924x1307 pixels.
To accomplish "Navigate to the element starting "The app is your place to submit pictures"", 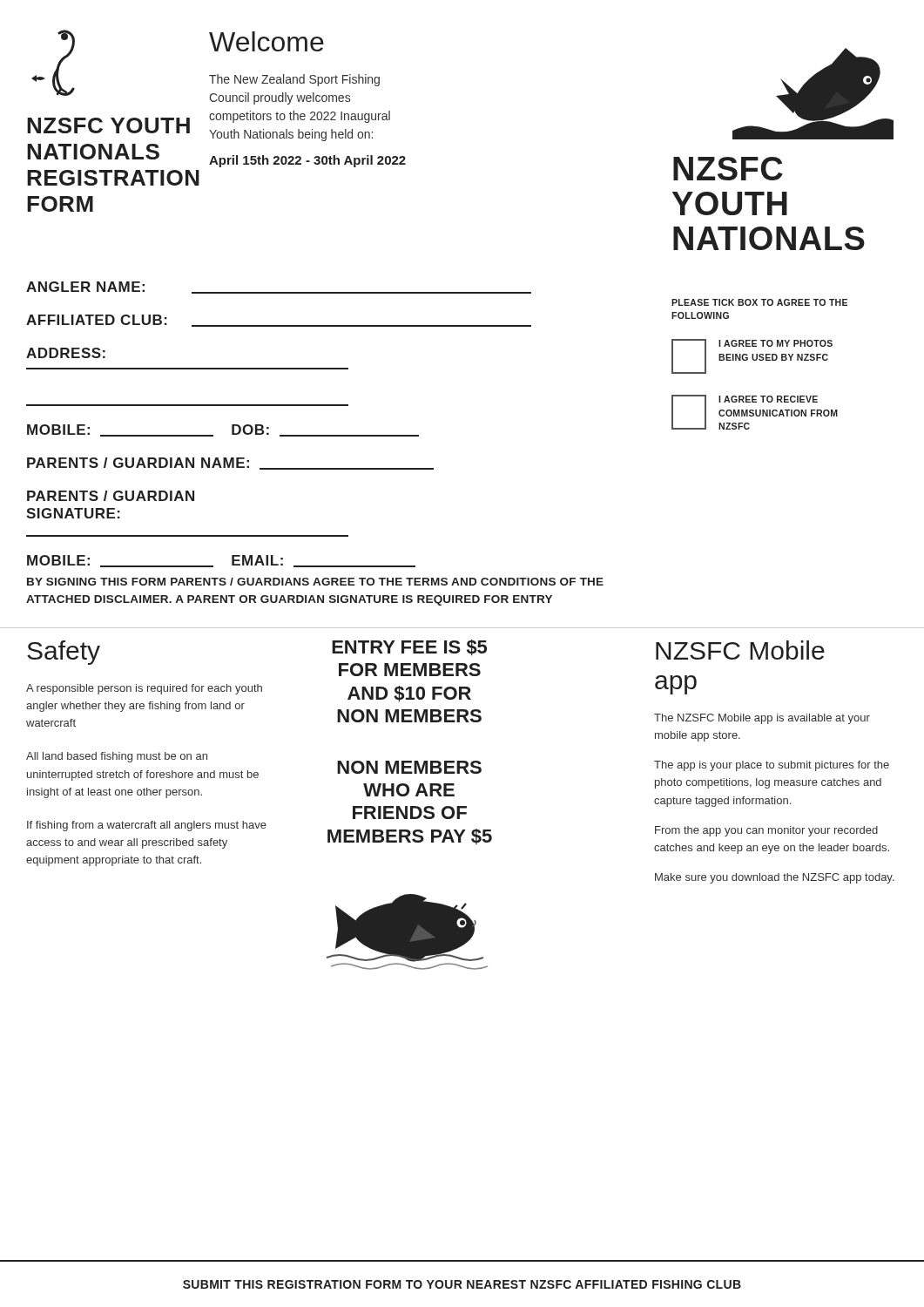I will [x=772, y=782].
